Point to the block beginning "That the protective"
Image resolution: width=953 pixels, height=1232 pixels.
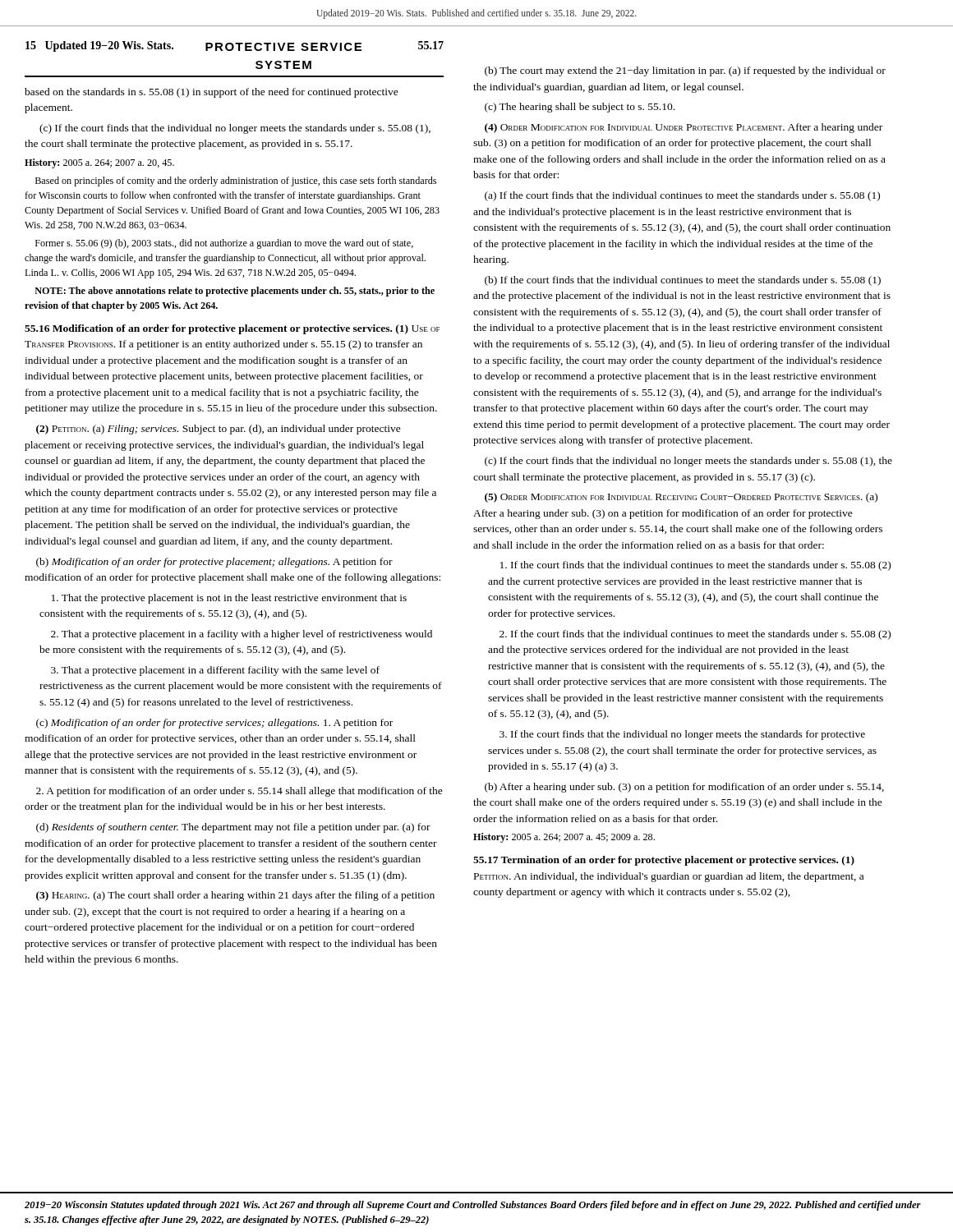pyautogui.click(x=242, y=605)
